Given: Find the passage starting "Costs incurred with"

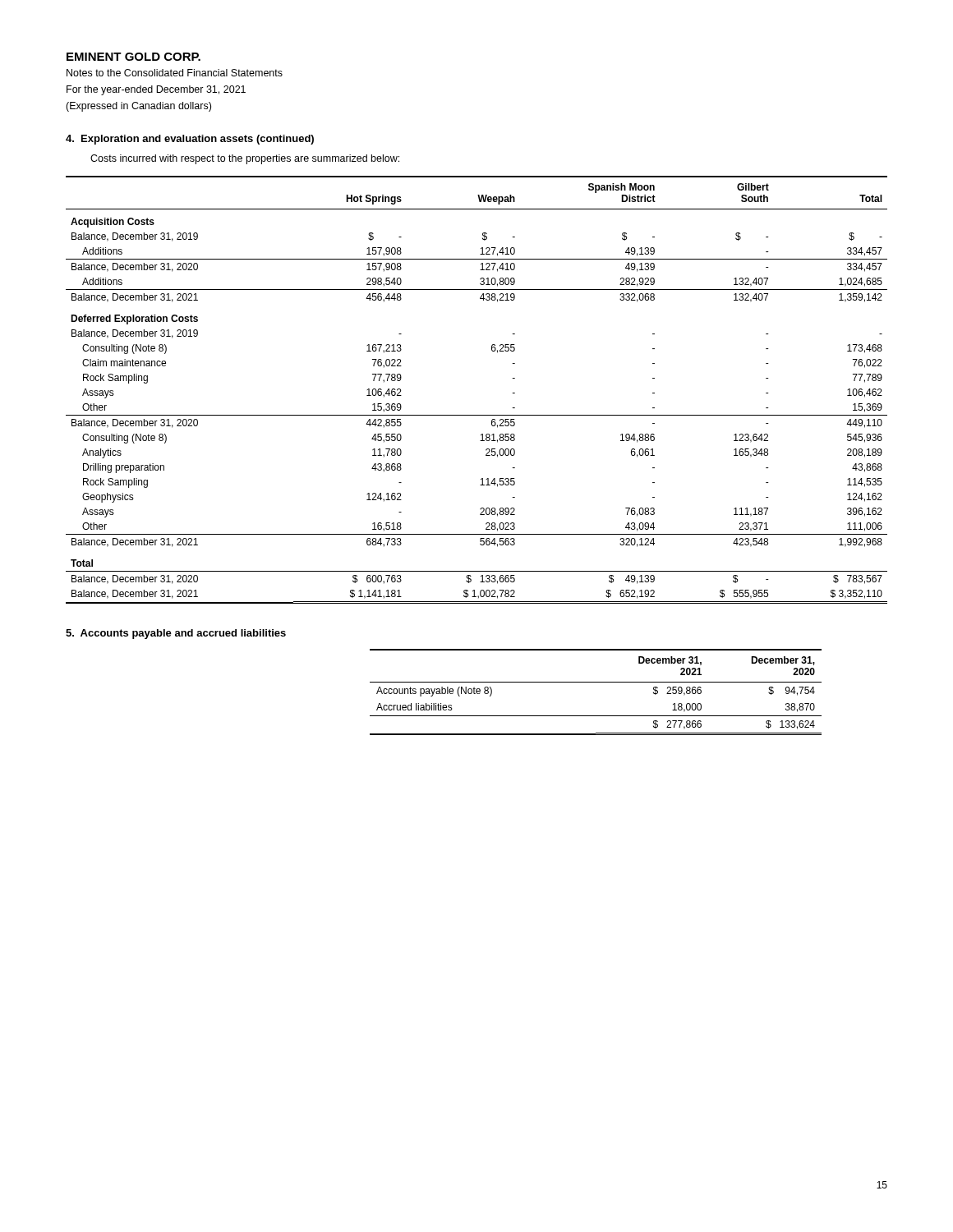Looking at the screenshot, I should click(x=245, y=158).
